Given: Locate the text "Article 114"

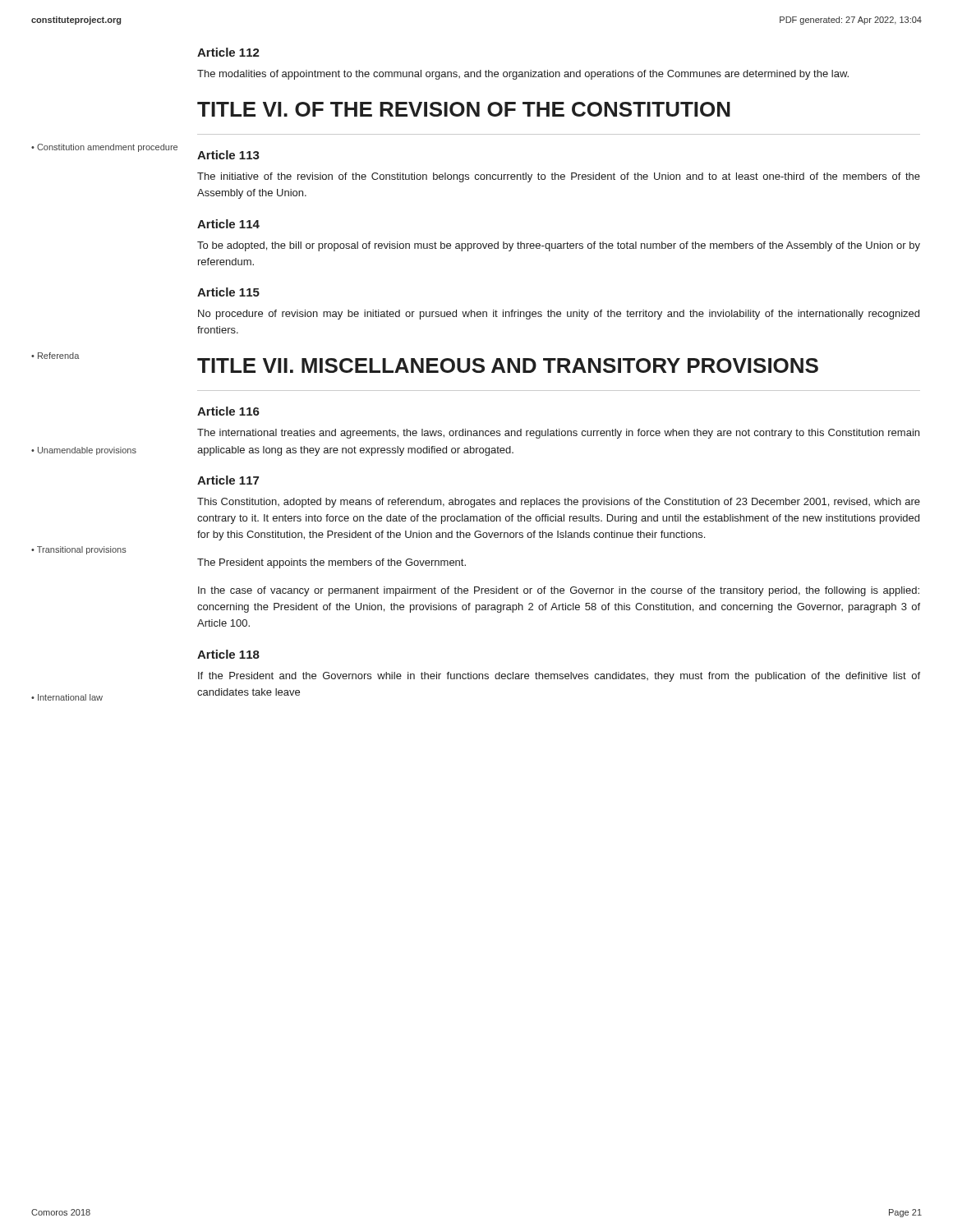Looking at the screenshot, I should [228, 223].
